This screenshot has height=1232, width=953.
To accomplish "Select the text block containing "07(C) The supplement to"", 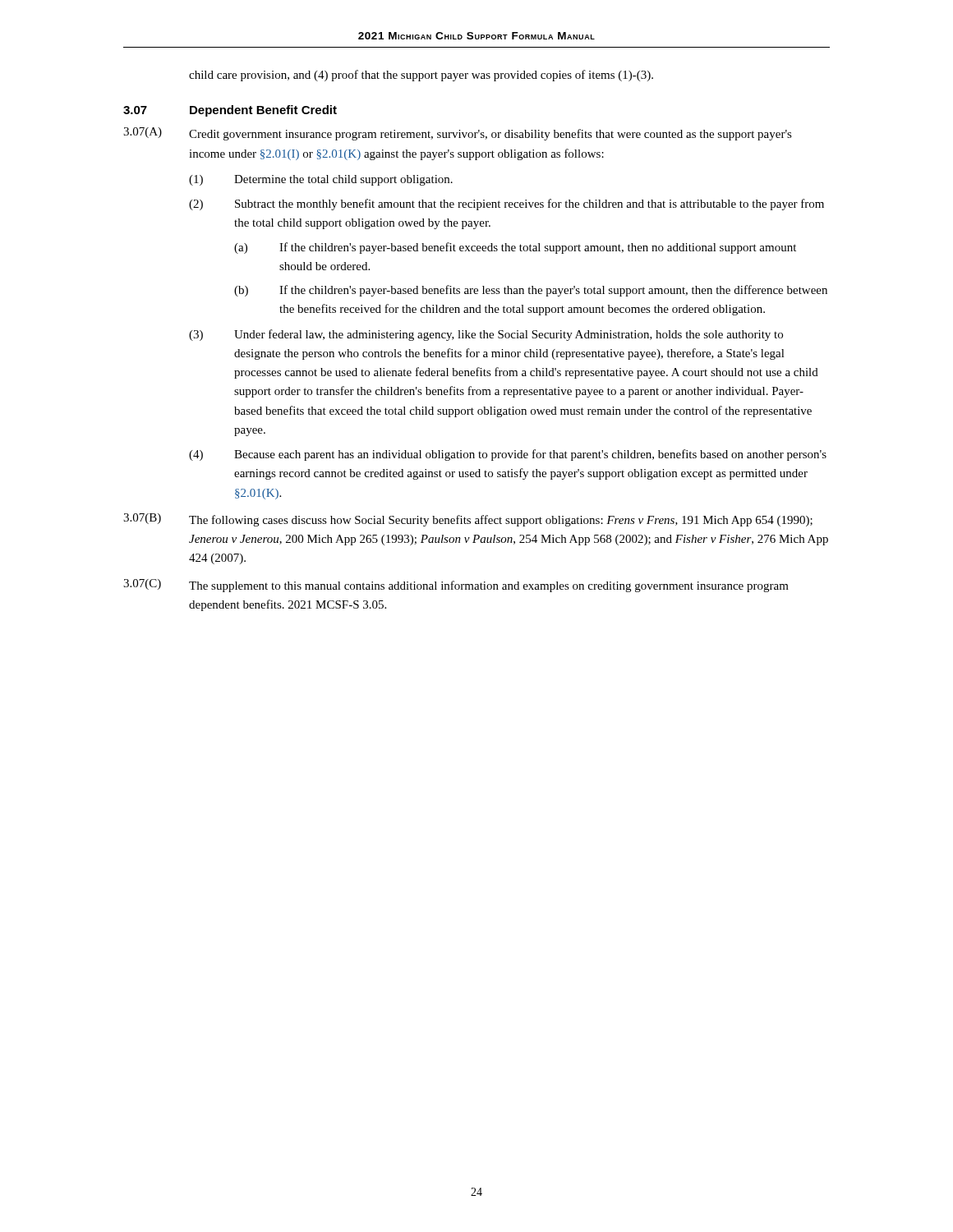I will pyautogui.click(x=476, y=595).
